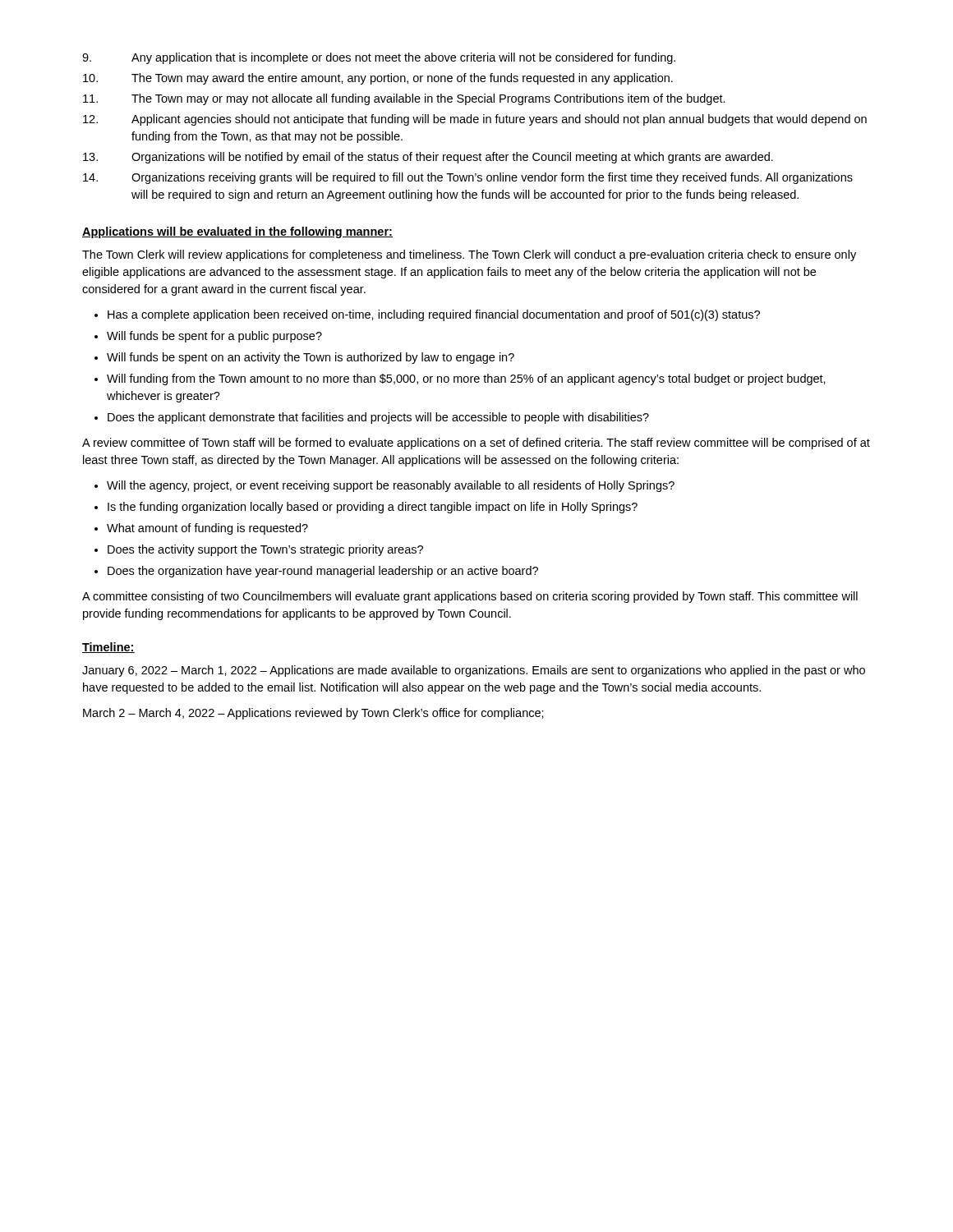Point to the passage starting "A review committee of Town staff will be"
953x1232 pixels.
[476, 452]
